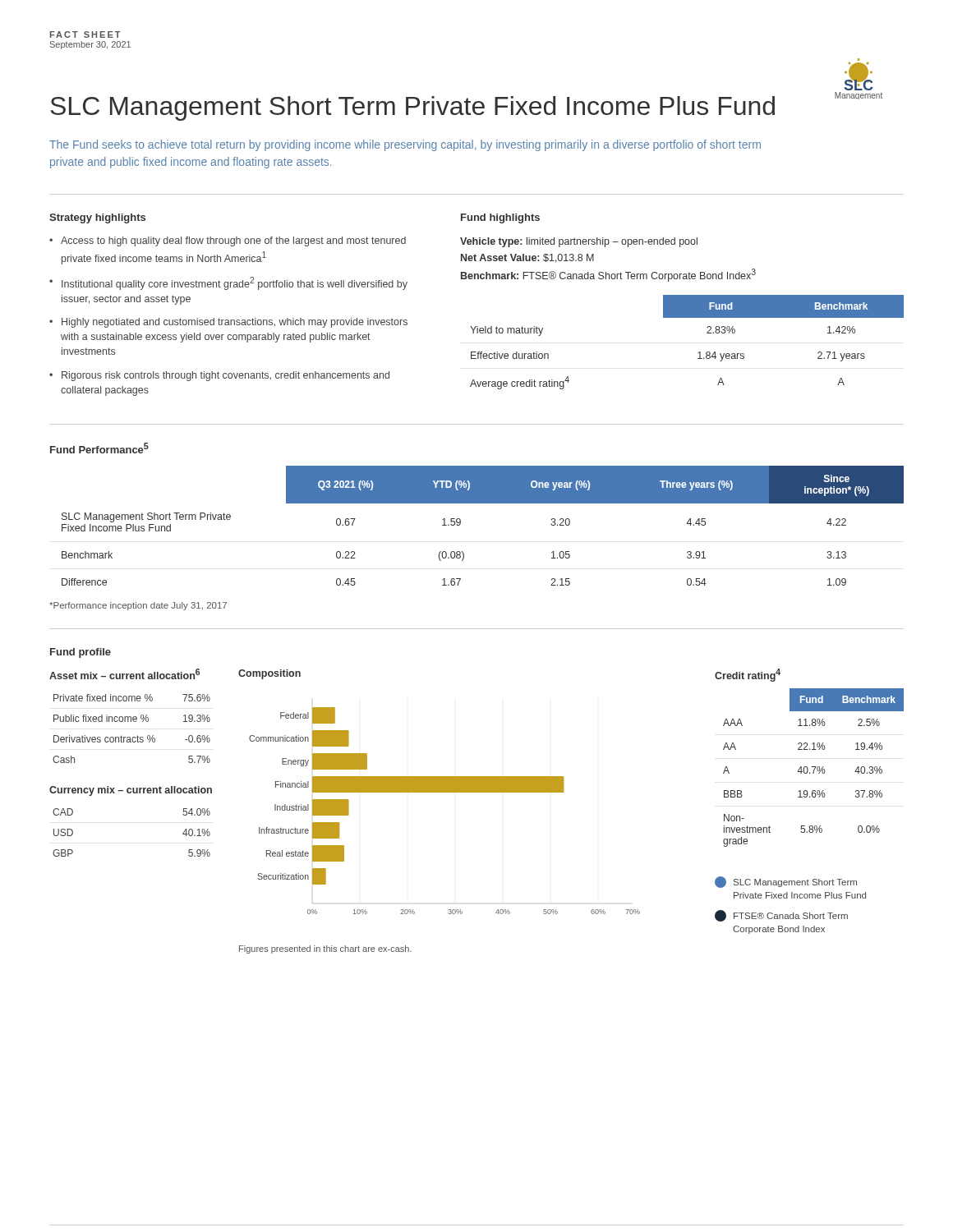This screenshot has height=1232, width=953.
Task: Select the table that reads "Non-investment grade"
Action: coord(809,771)
